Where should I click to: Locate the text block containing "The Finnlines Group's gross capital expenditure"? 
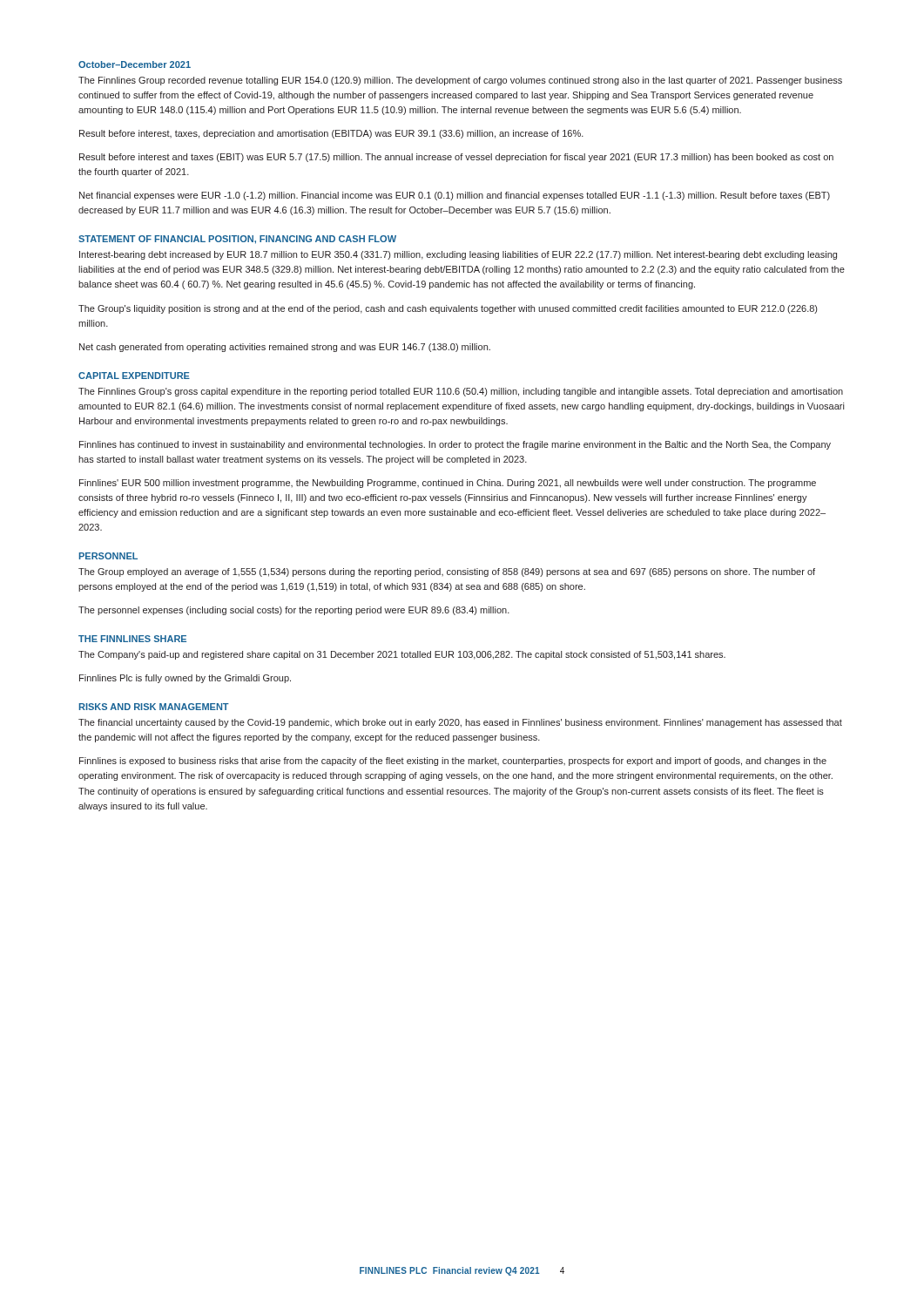tap(461, 406)
